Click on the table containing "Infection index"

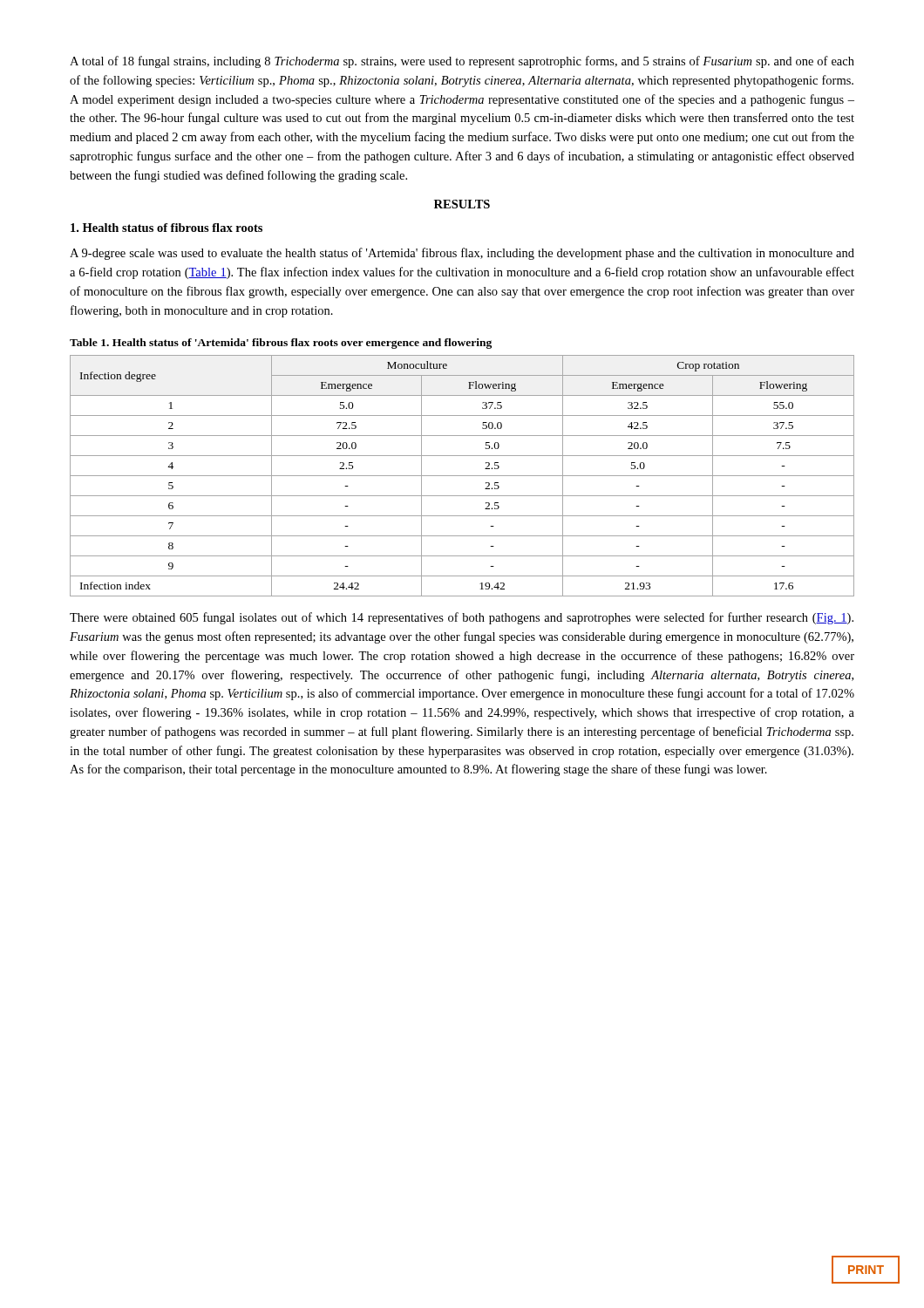(462, 476)
